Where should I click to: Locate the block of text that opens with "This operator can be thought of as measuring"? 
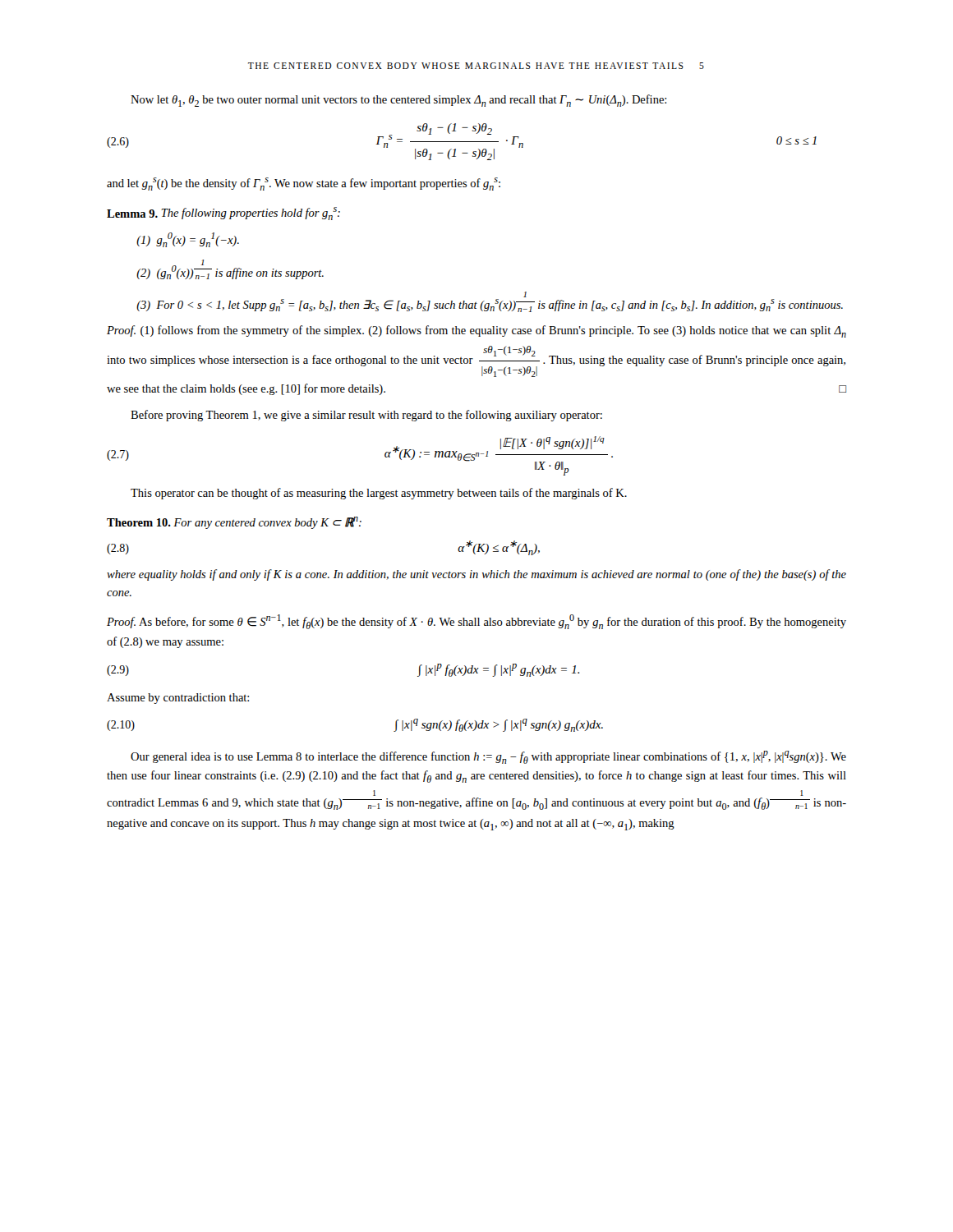[x=379, y=493]
